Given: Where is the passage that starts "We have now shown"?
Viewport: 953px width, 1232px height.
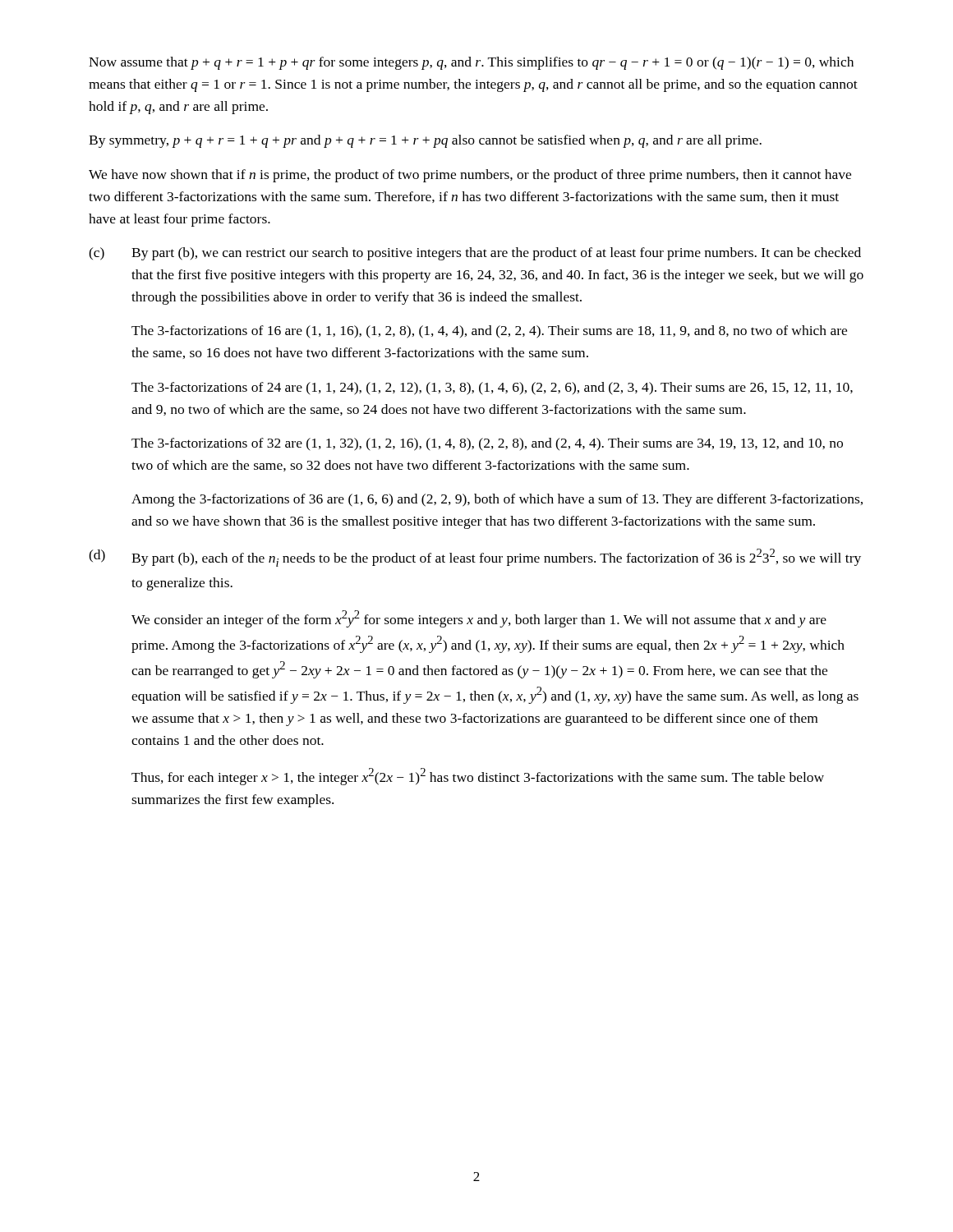Looking at the screenshot, I should click(470, 196).
